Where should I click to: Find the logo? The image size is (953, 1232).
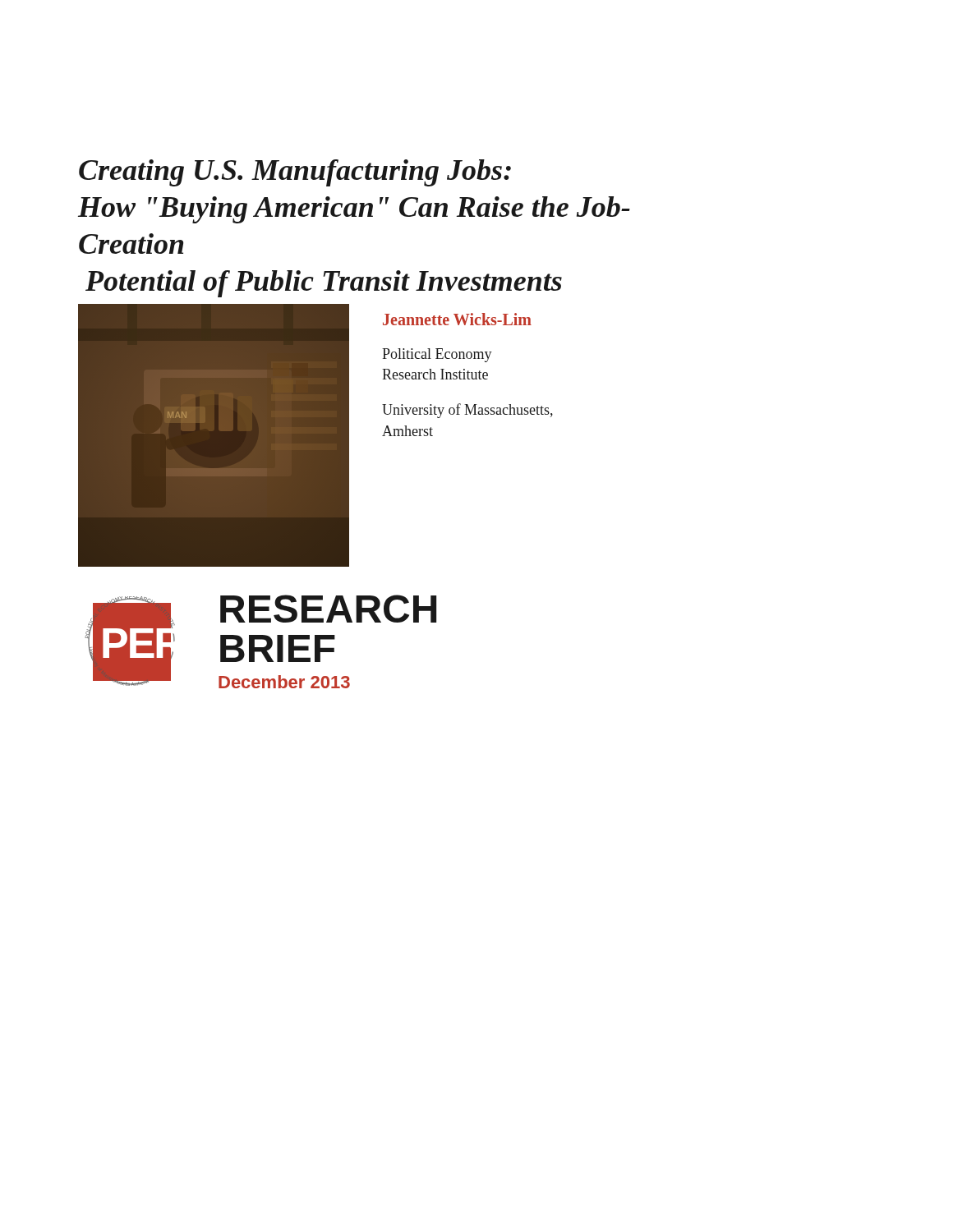pyautogui.click(x=144, y=641)
